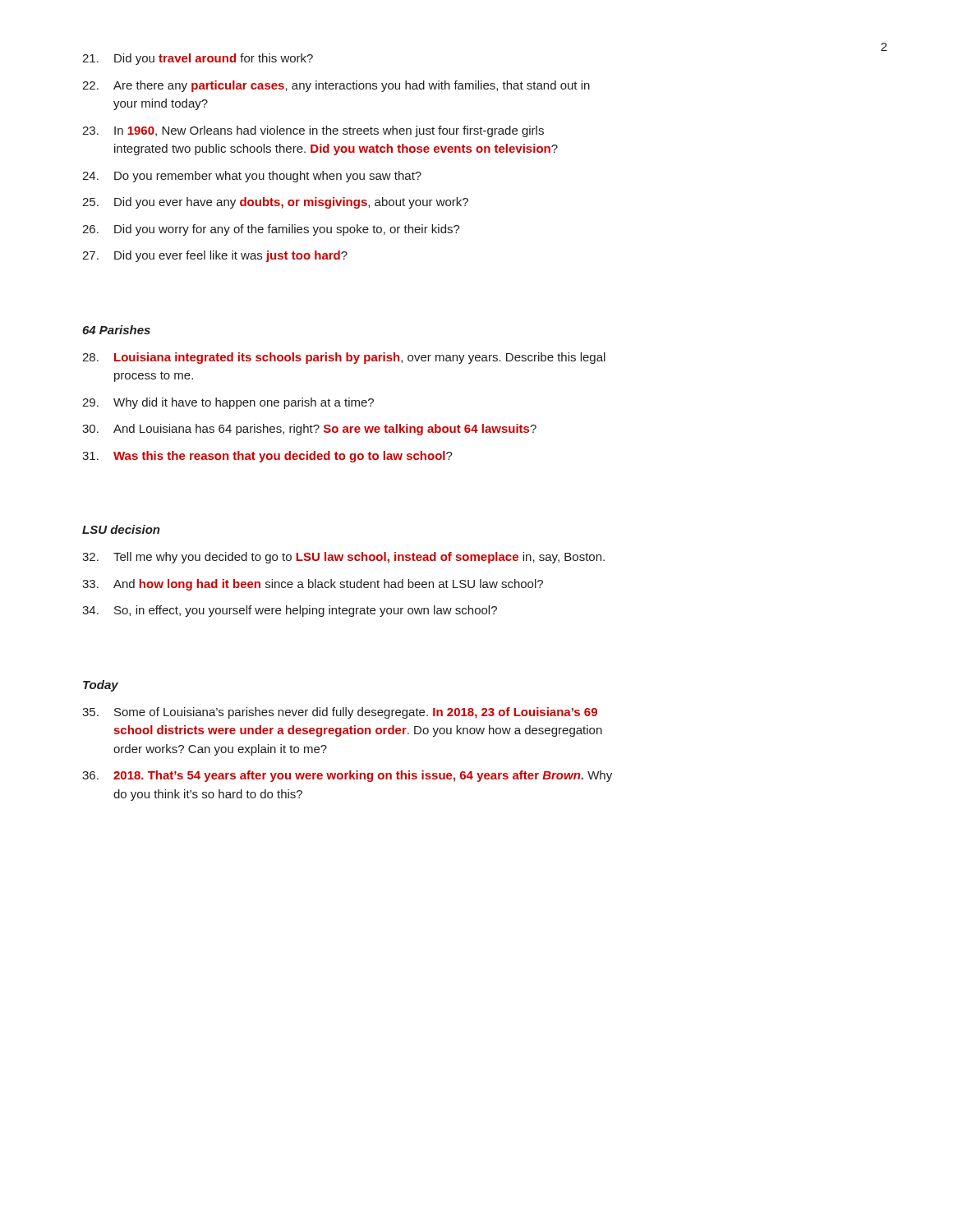Select the text block starting "31. Was this the"
The width and height of the screenshot is (953, 1232).
point(267,456)
